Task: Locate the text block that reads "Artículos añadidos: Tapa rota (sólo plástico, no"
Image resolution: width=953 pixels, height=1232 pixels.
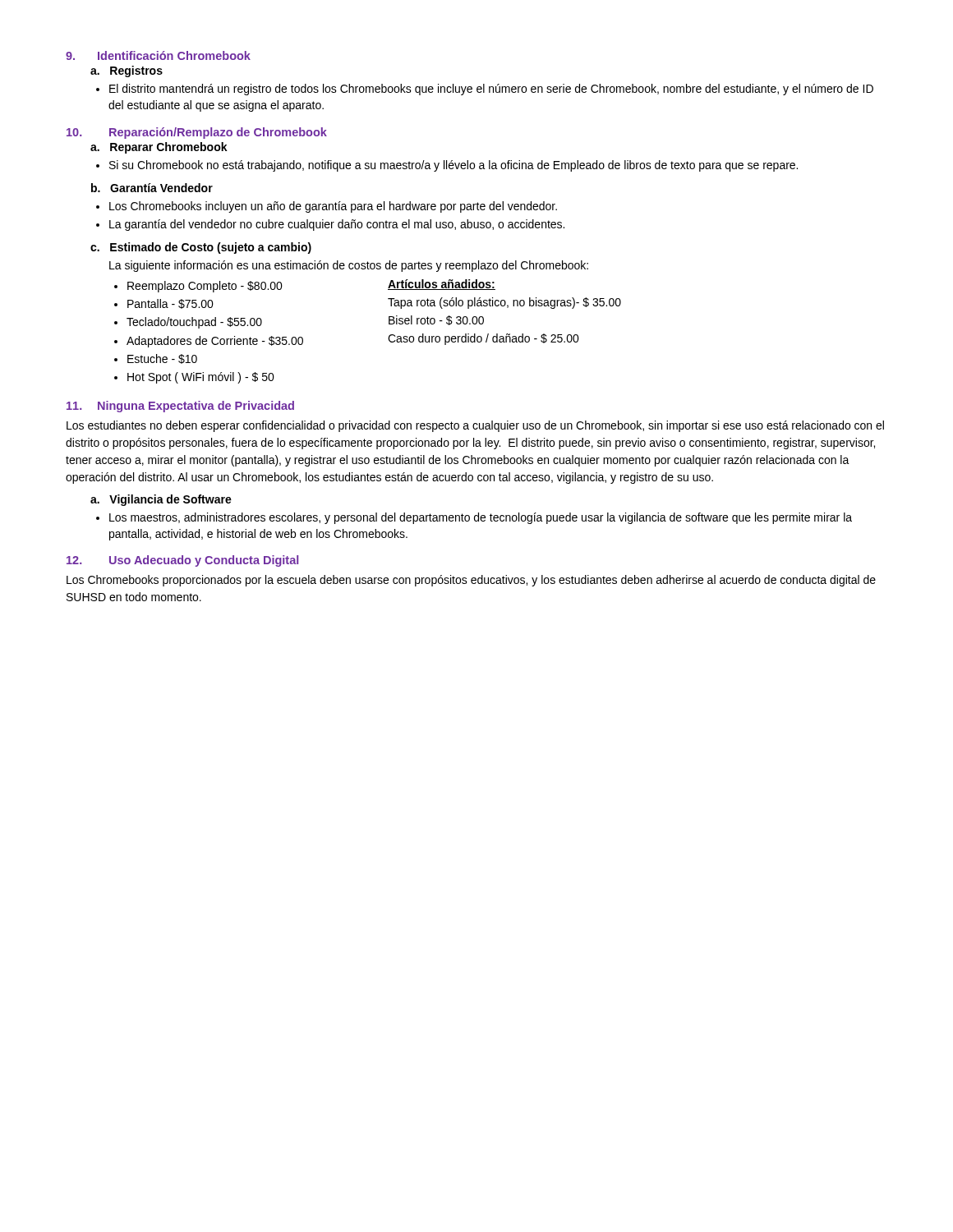Action: [x=544, y=312]
